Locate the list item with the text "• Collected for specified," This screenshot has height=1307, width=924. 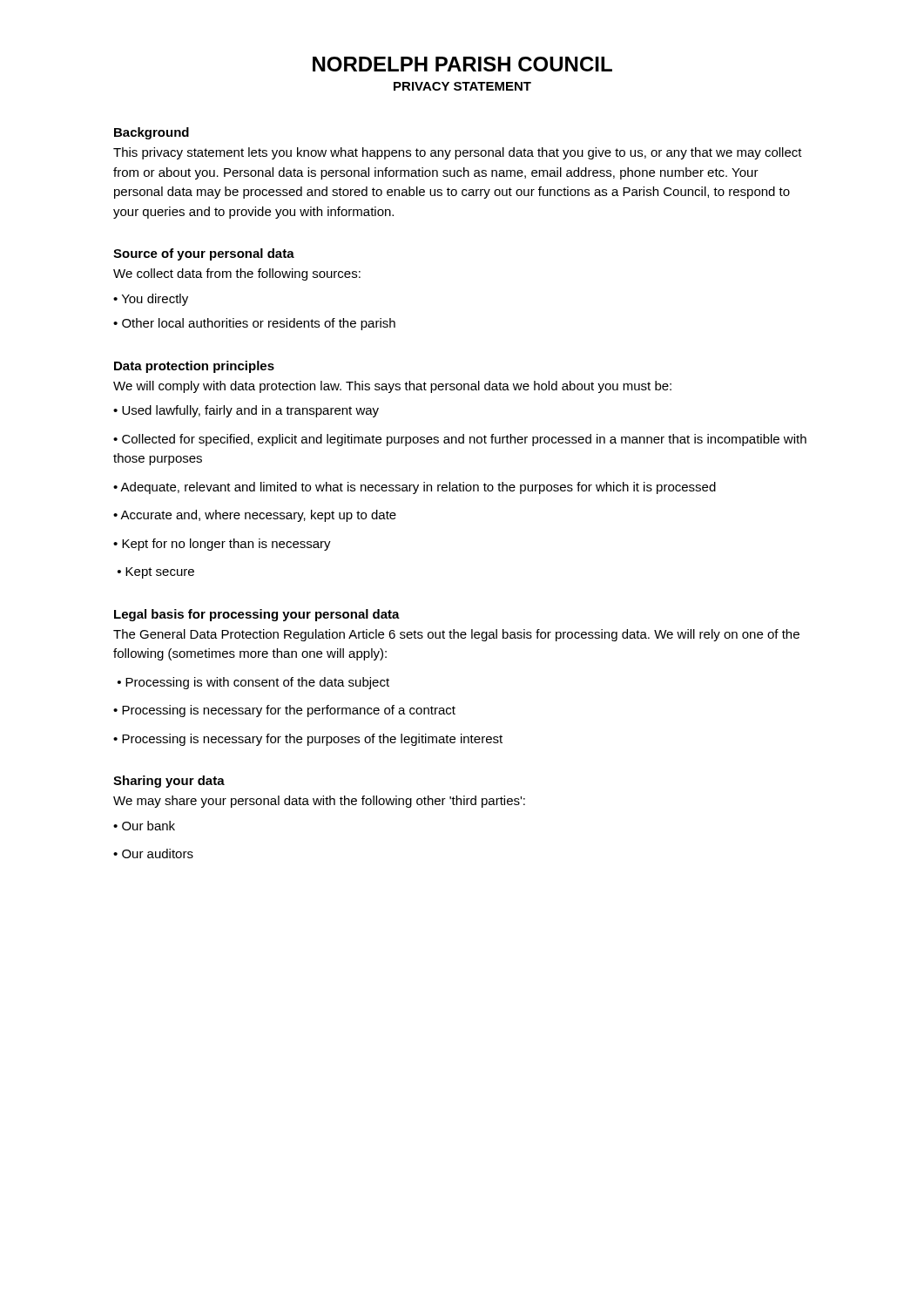(460, 448)
